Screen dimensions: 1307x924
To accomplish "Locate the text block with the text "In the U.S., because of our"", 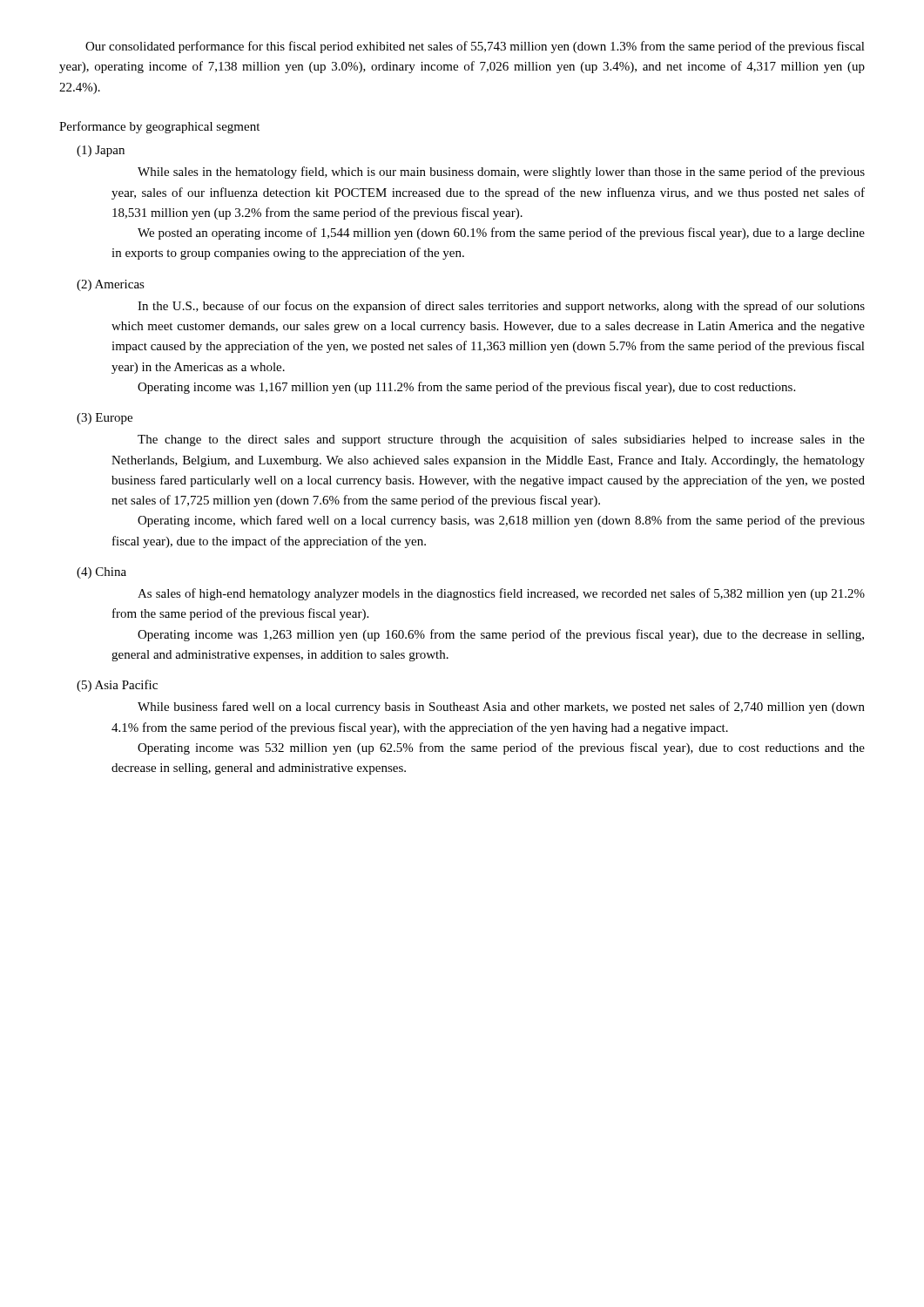I will tap(488, 336).
